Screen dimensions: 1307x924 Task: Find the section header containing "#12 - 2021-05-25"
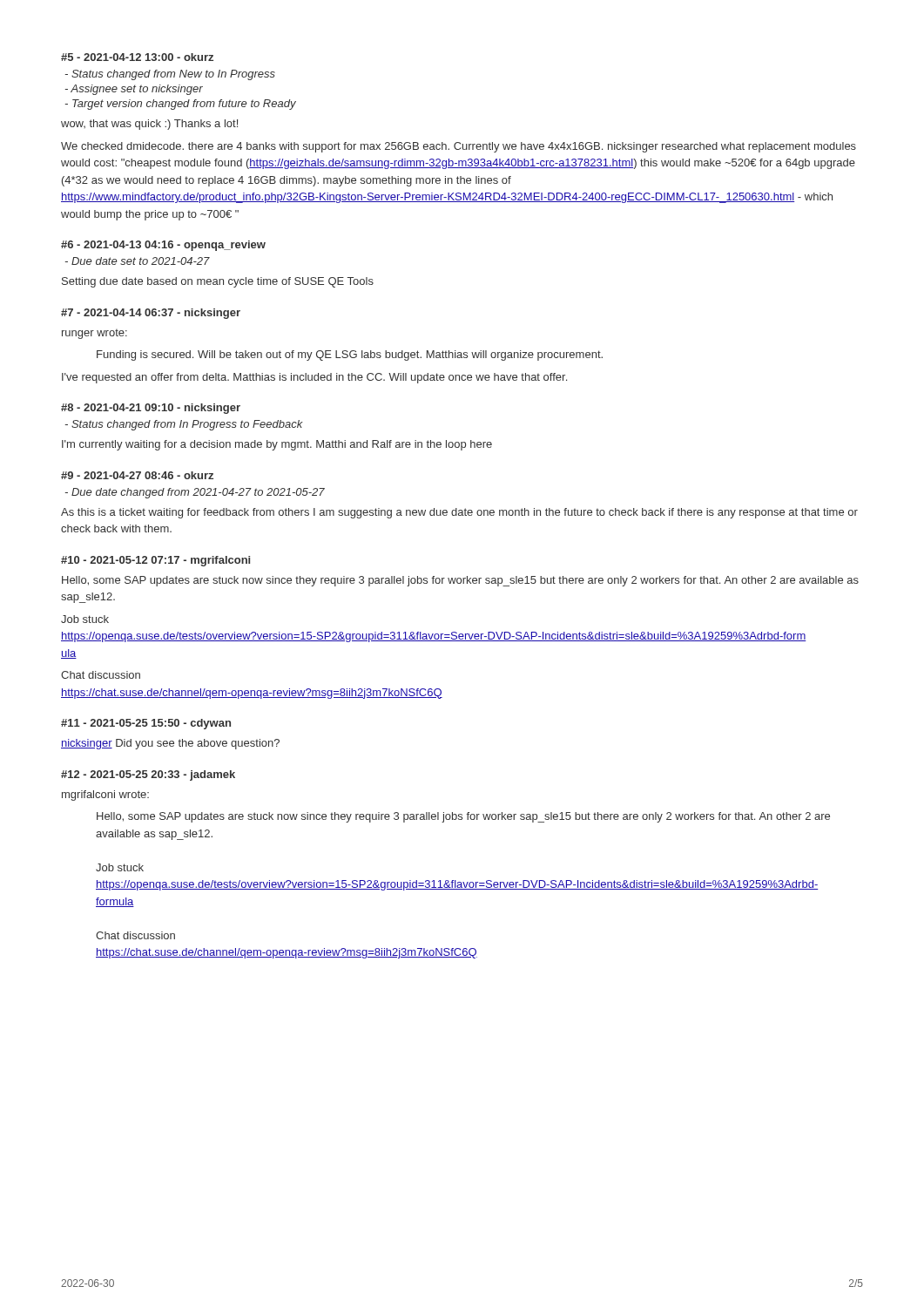pos(148,774)
